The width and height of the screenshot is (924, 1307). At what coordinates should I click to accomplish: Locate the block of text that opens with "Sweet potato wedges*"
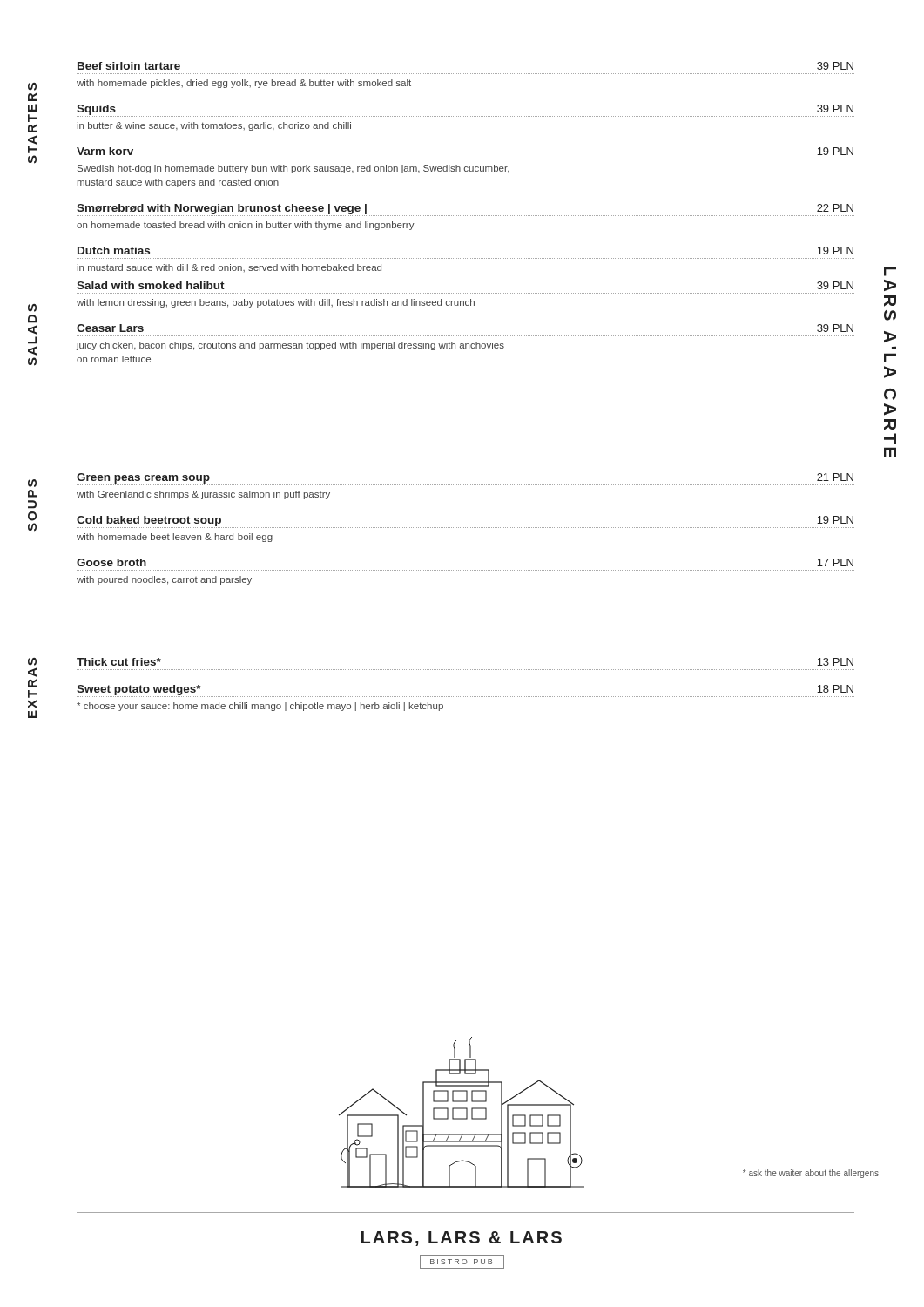pyautogui.click(x=465, y=698)
